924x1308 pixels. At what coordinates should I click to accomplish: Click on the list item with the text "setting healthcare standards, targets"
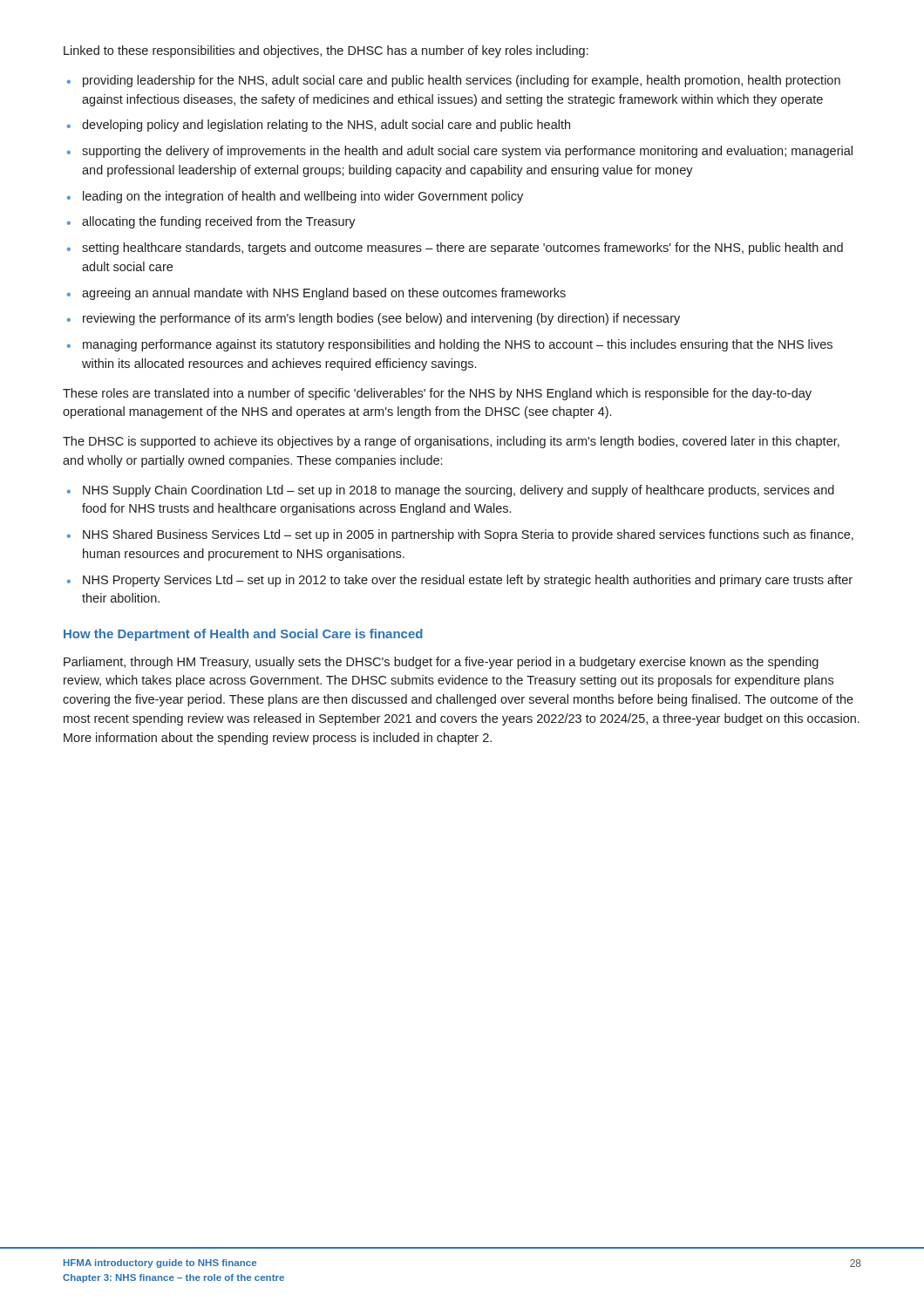tap(463, 257)
